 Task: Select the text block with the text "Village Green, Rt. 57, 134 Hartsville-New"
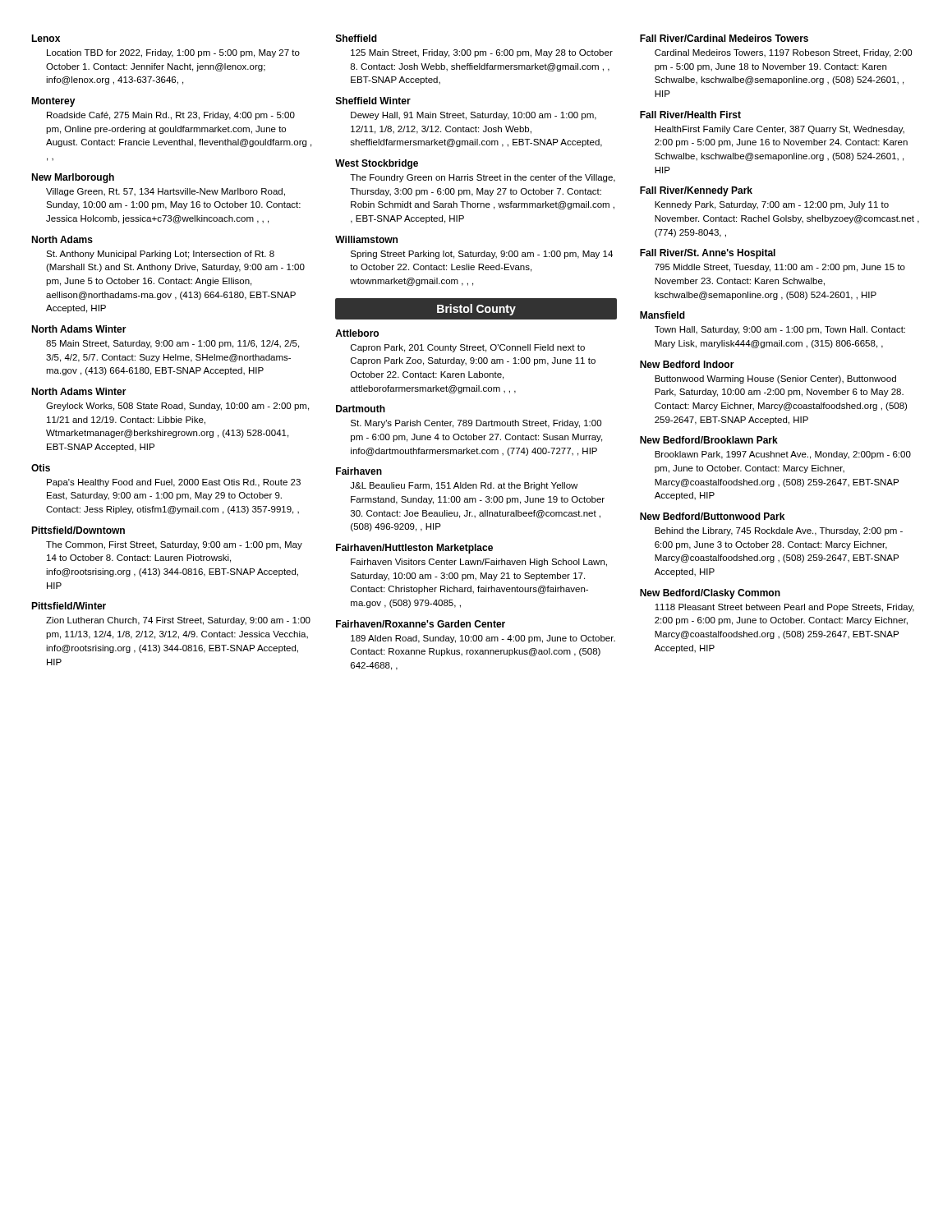tap(174, 205)
